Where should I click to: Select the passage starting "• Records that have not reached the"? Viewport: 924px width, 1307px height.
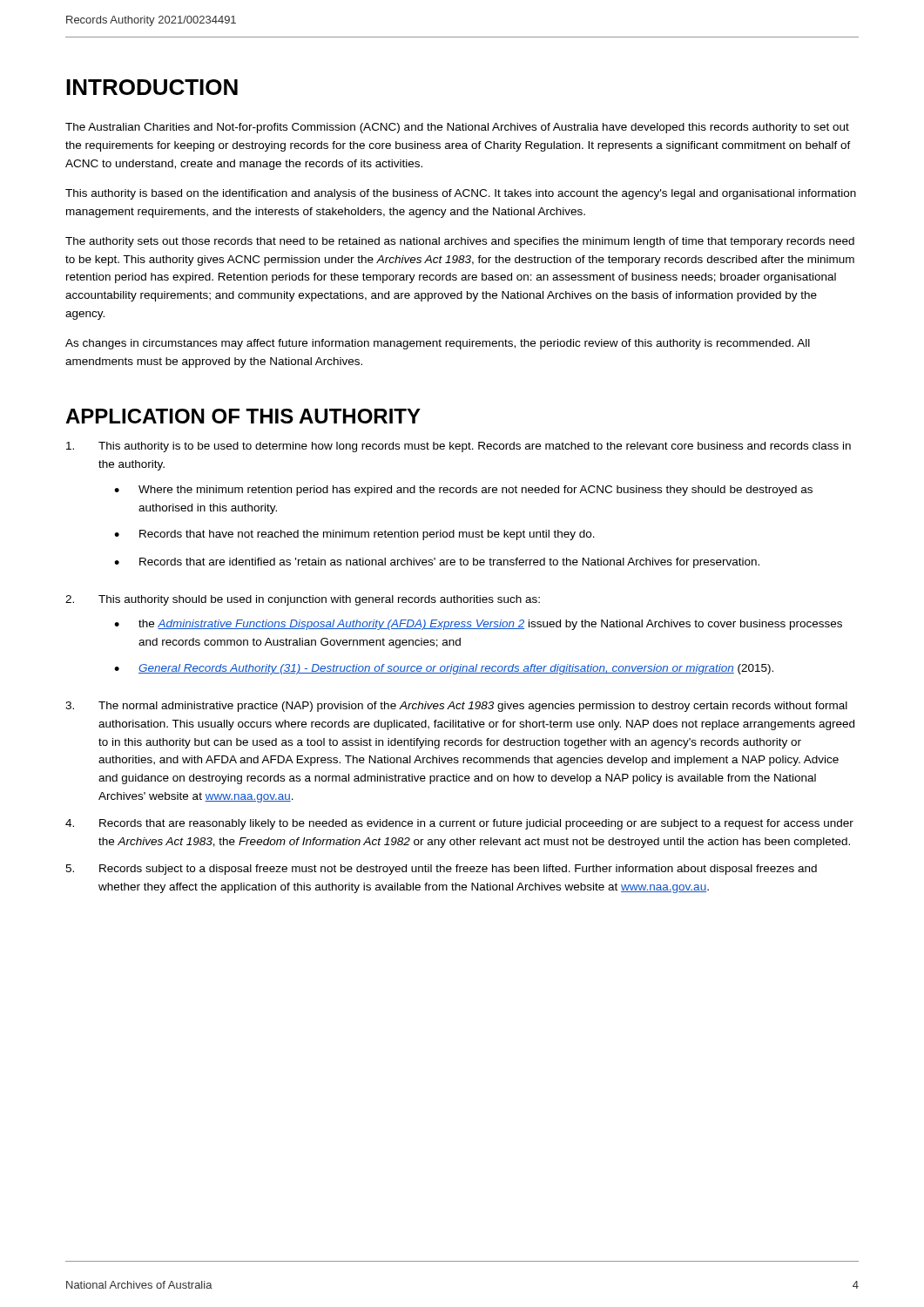[x=483, y=535]
